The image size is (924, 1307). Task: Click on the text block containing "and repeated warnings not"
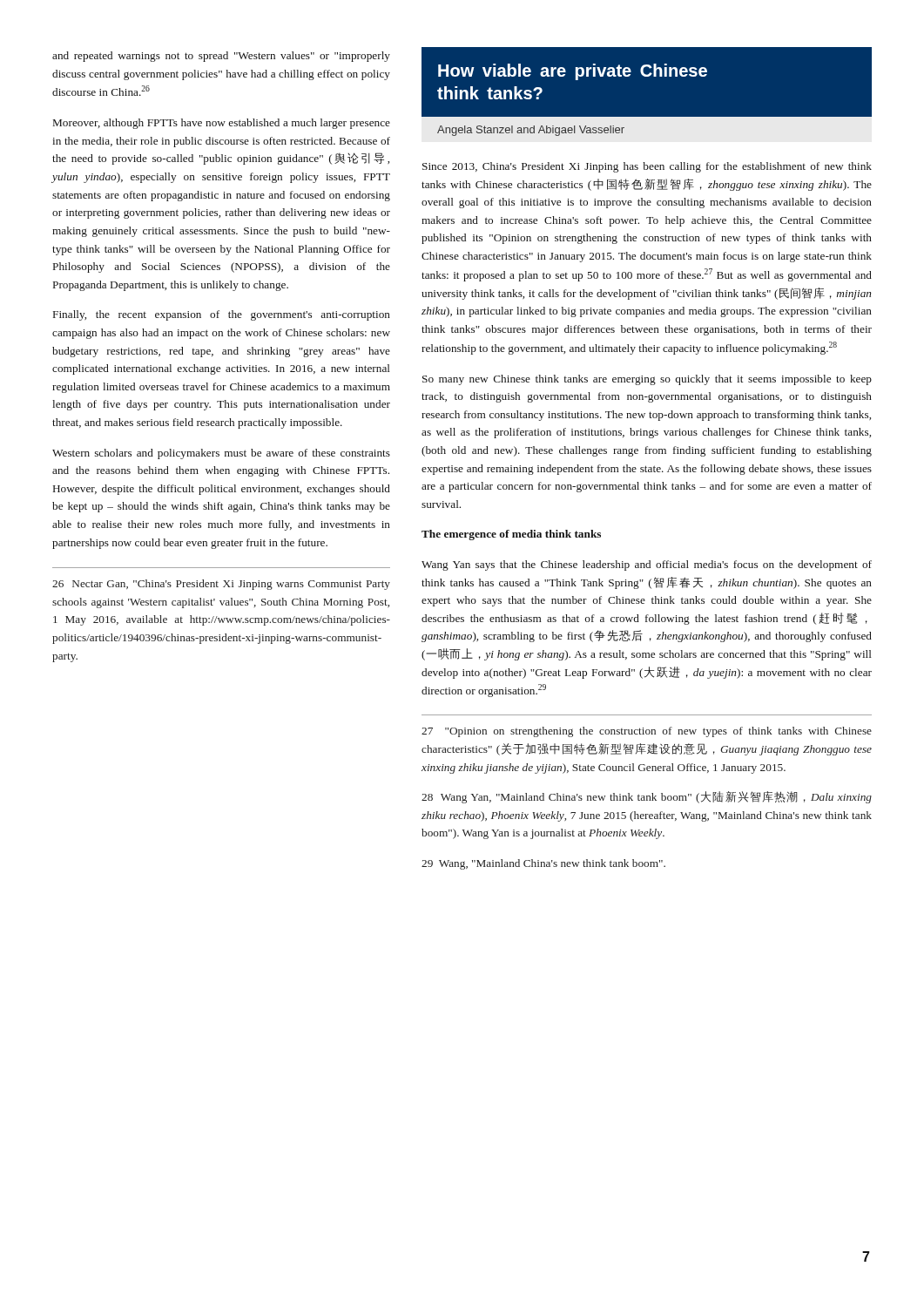pyautogui.click(x=221, y=75)
